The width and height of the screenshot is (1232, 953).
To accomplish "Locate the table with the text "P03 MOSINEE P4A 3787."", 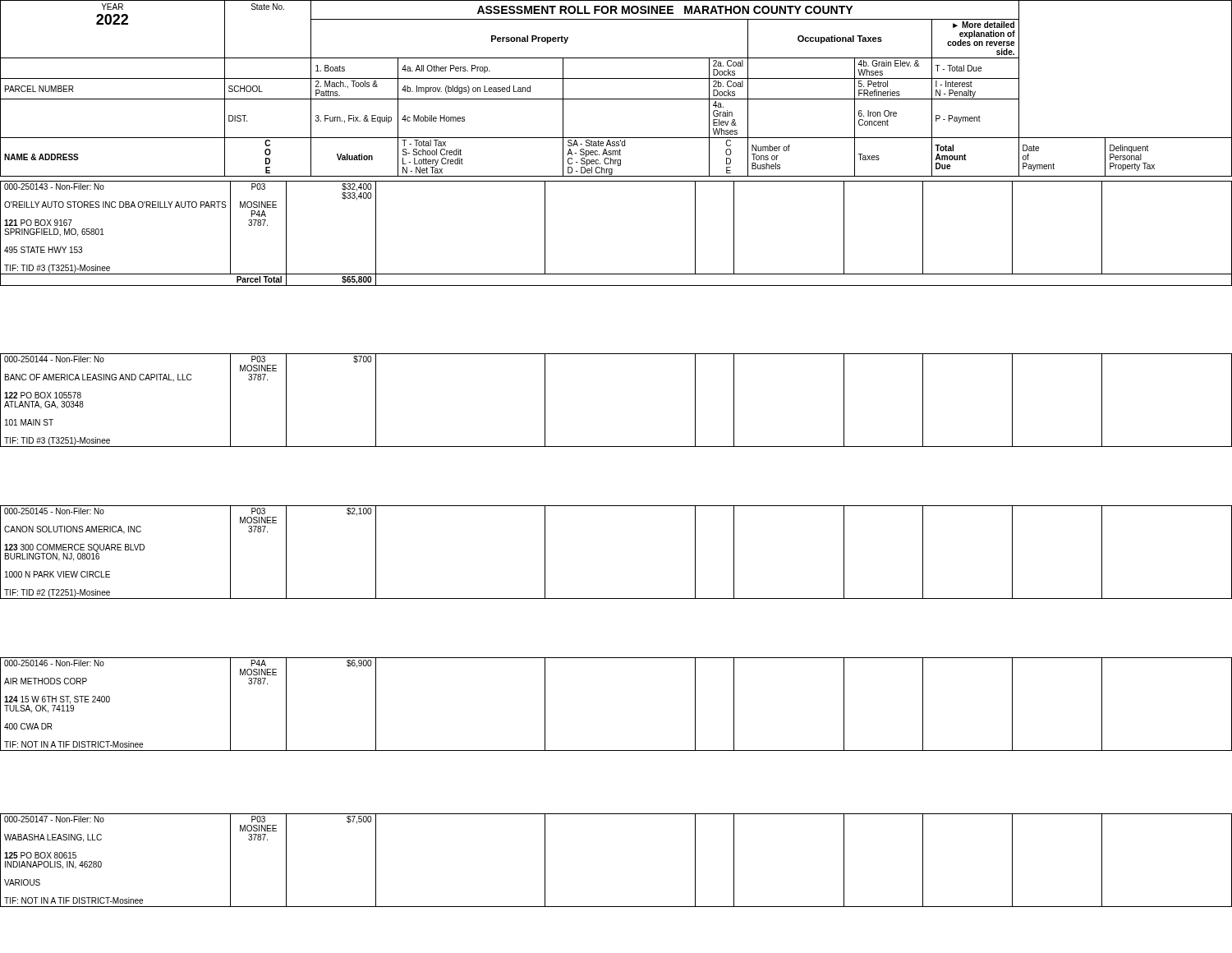I will click(616, 233).
